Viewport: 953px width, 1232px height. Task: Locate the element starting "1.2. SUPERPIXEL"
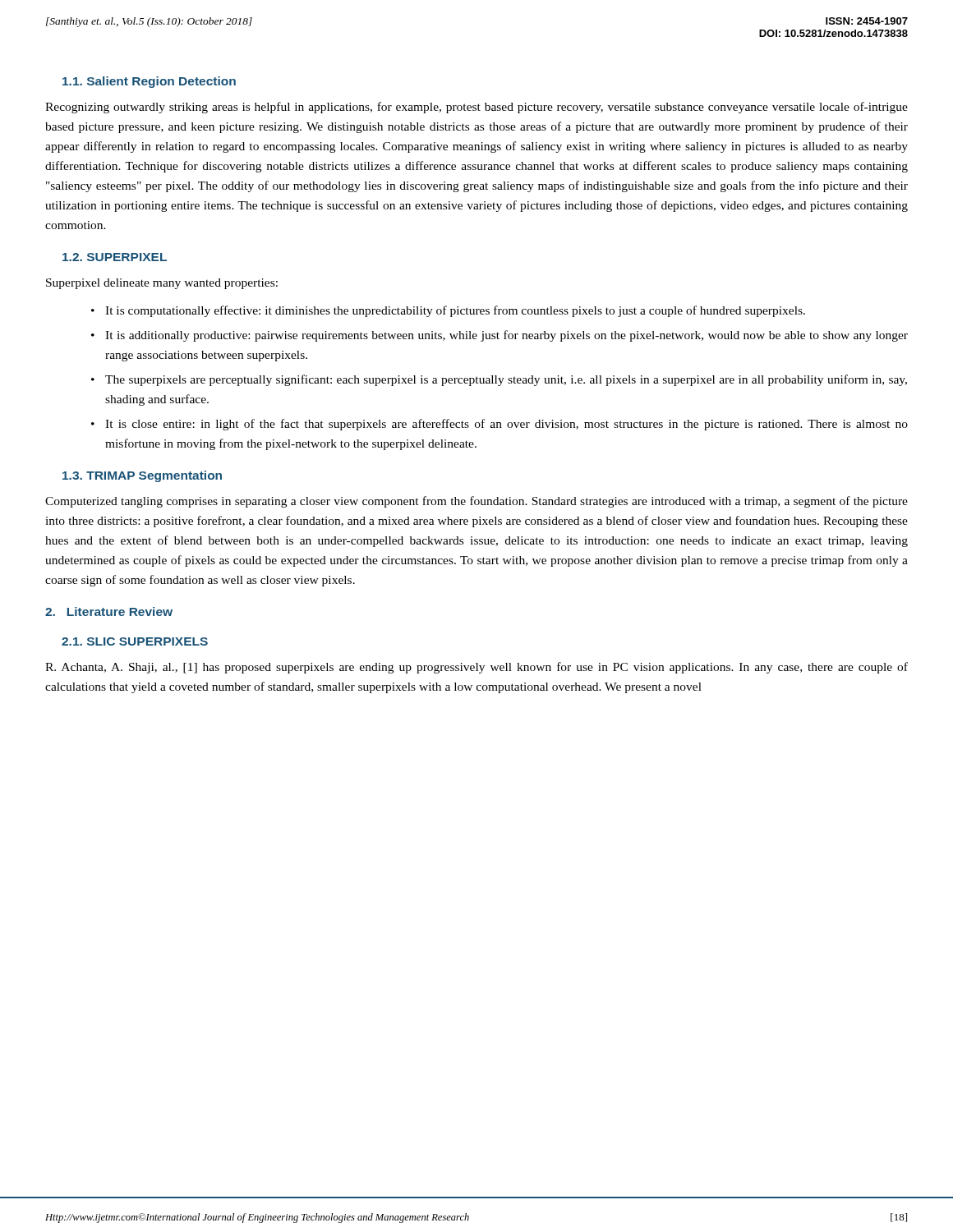114,257
